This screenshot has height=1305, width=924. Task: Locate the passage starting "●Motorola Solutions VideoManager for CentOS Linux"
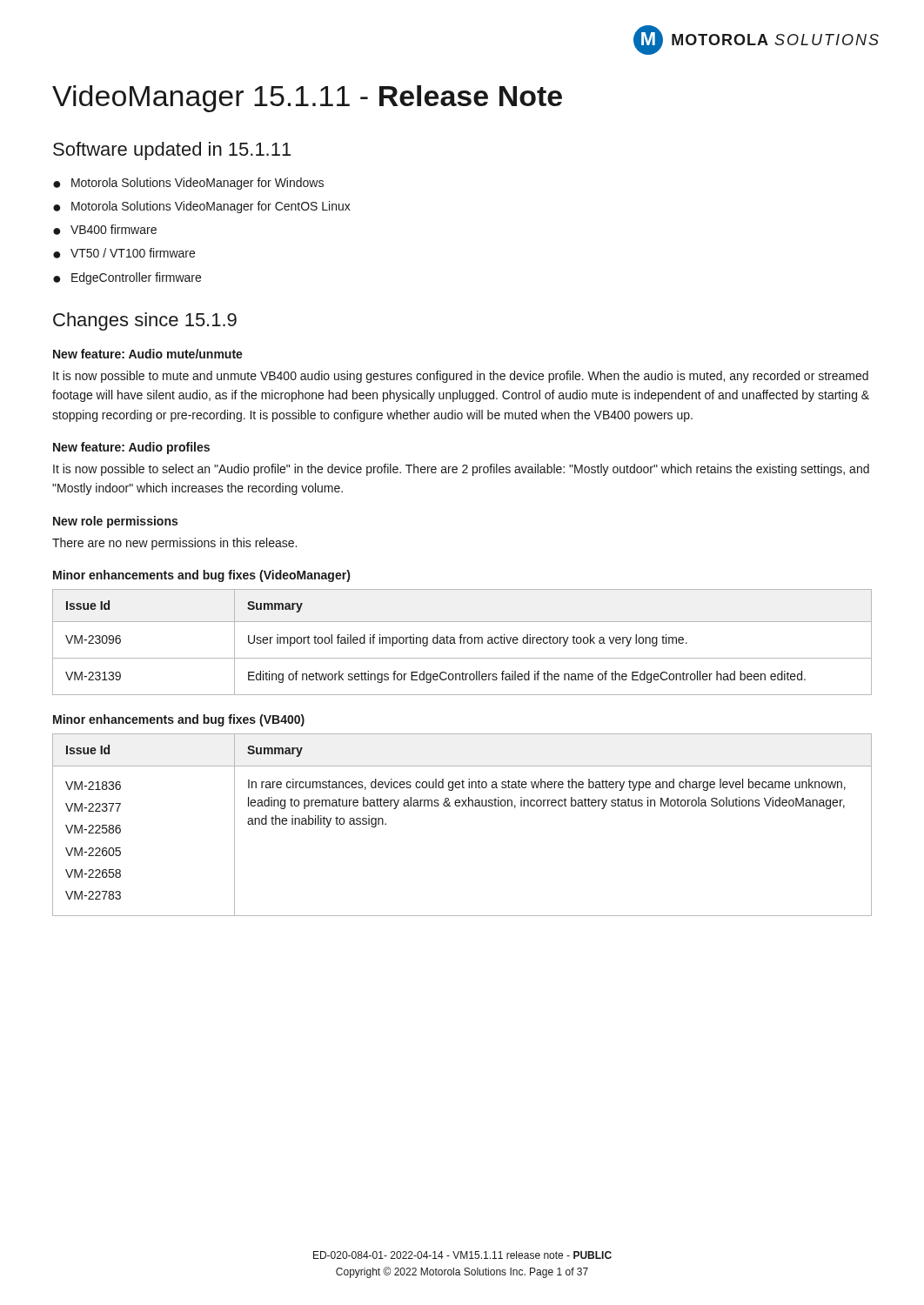(x=201, y=208)
